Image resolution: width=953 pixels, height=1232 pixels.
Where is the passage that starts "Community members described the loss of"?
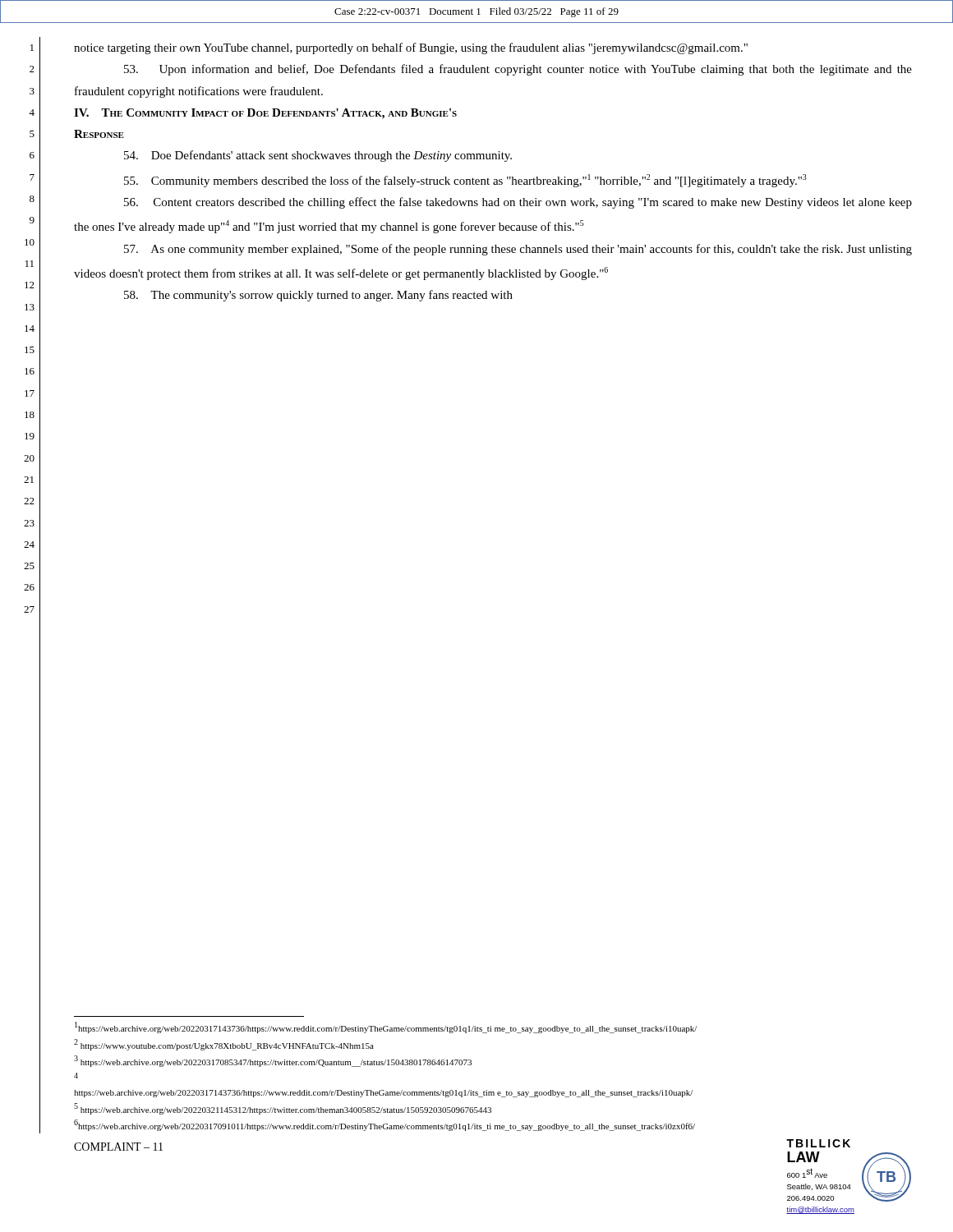[x=493, y=179]
